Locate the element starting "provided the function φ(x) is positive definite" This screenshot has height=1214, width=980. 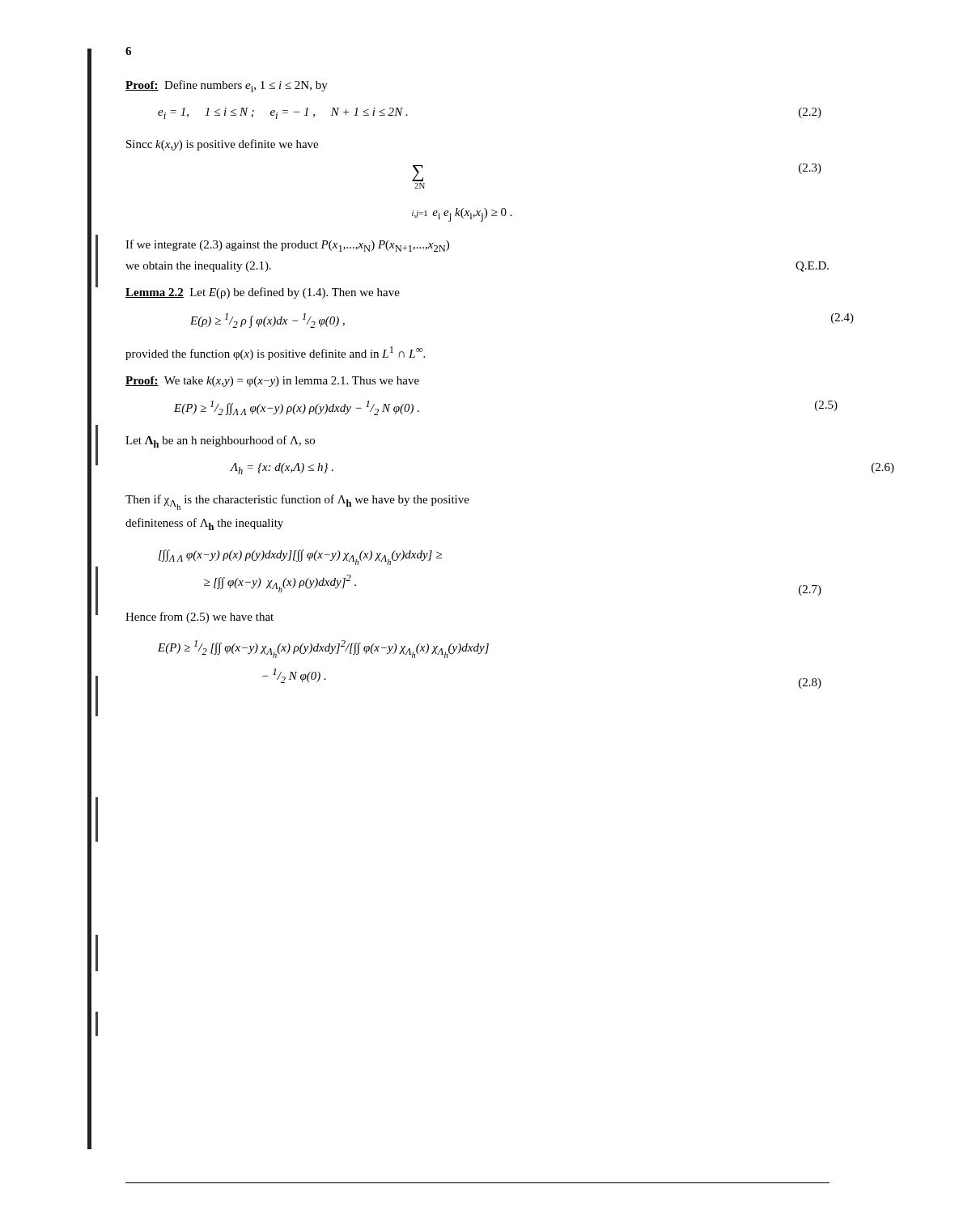pyautogui.click(x=276, y=352)
